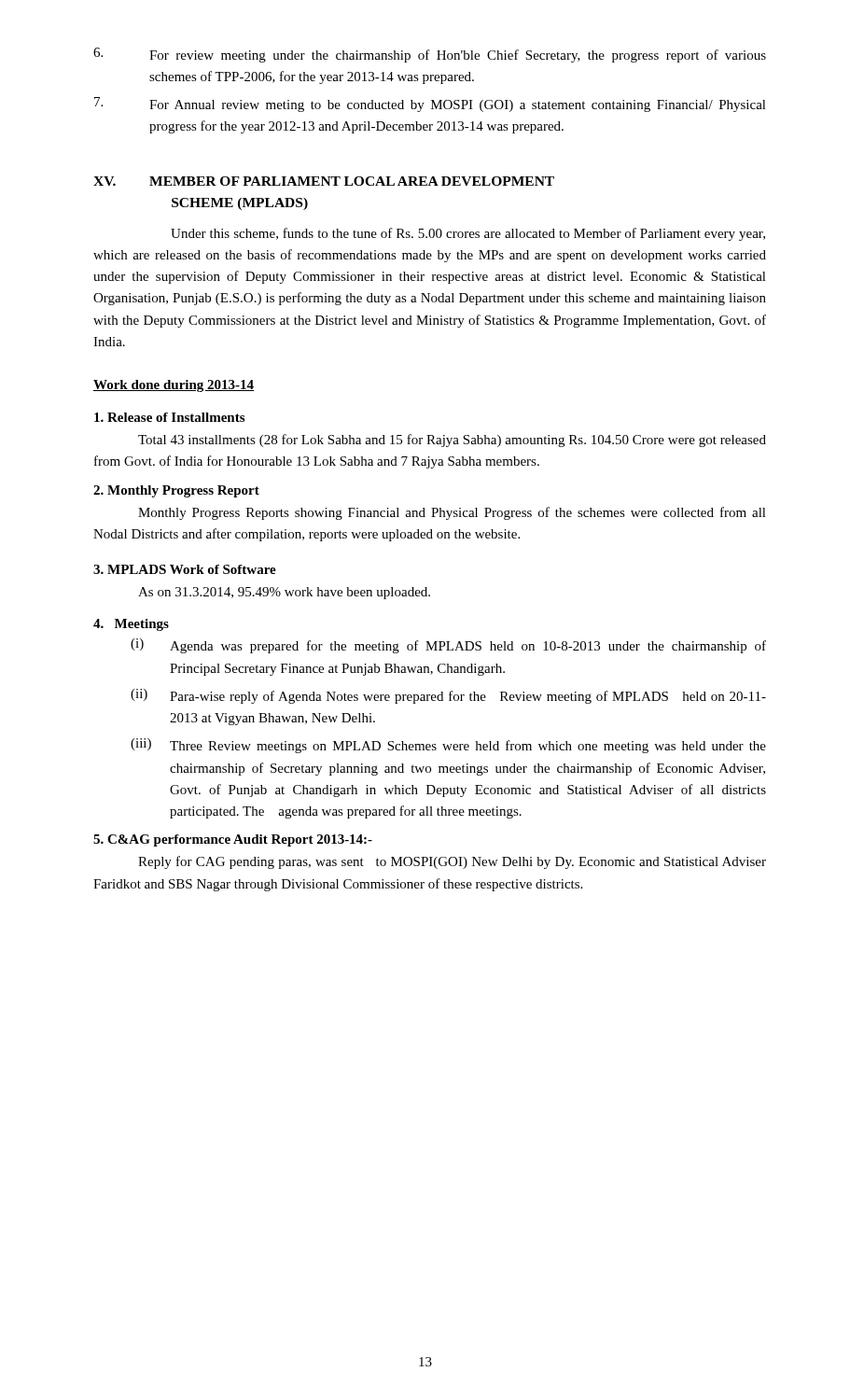Screen dimensions: 1400x850
Task: Find the text block with the text "Total 43 installments (28 for Lok"
Action: (x=430, y=450)
